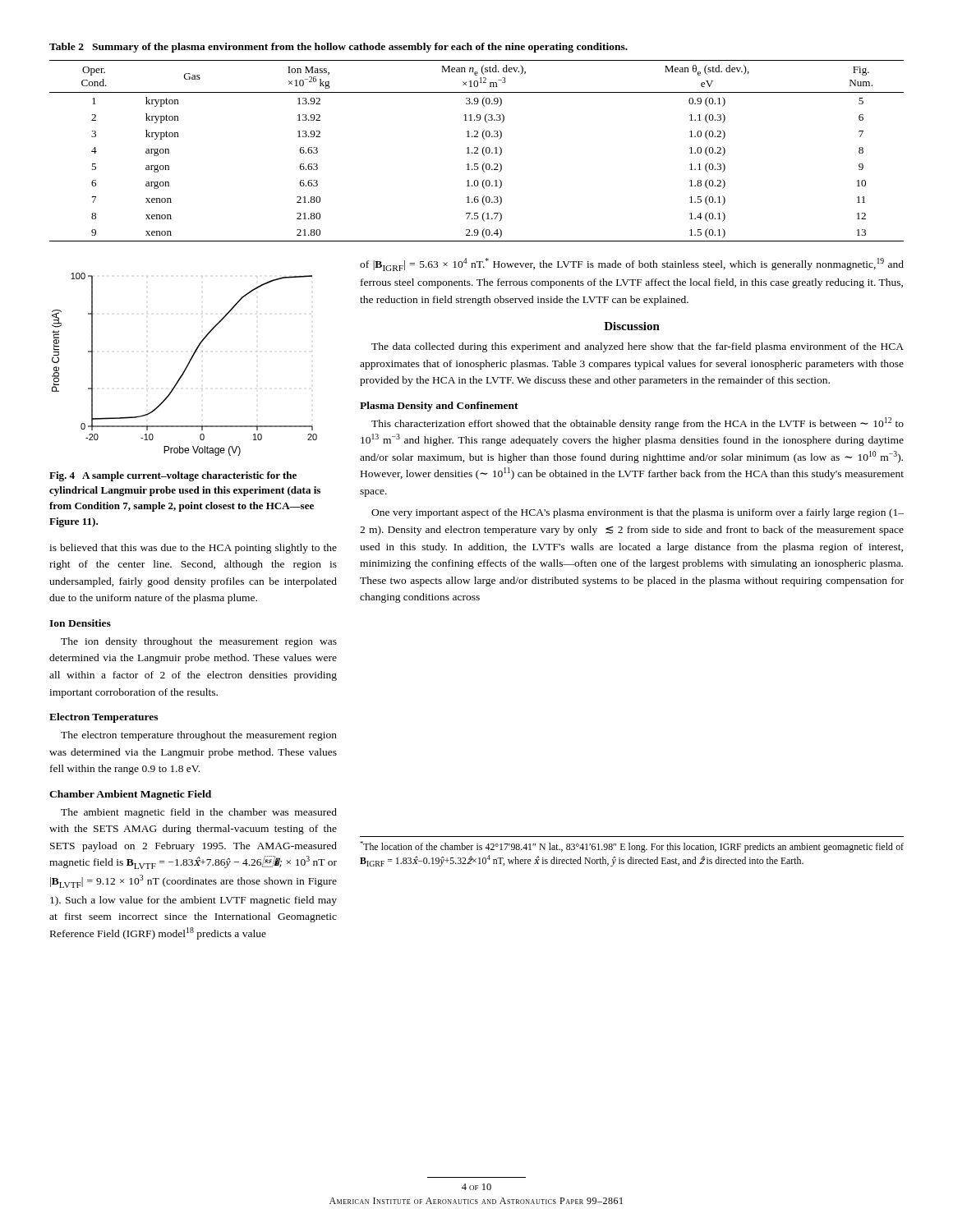Find the text block that reads "This characterization effort showed that the obtainable"
Screen dimensions: 1232x953
(632, 456)
